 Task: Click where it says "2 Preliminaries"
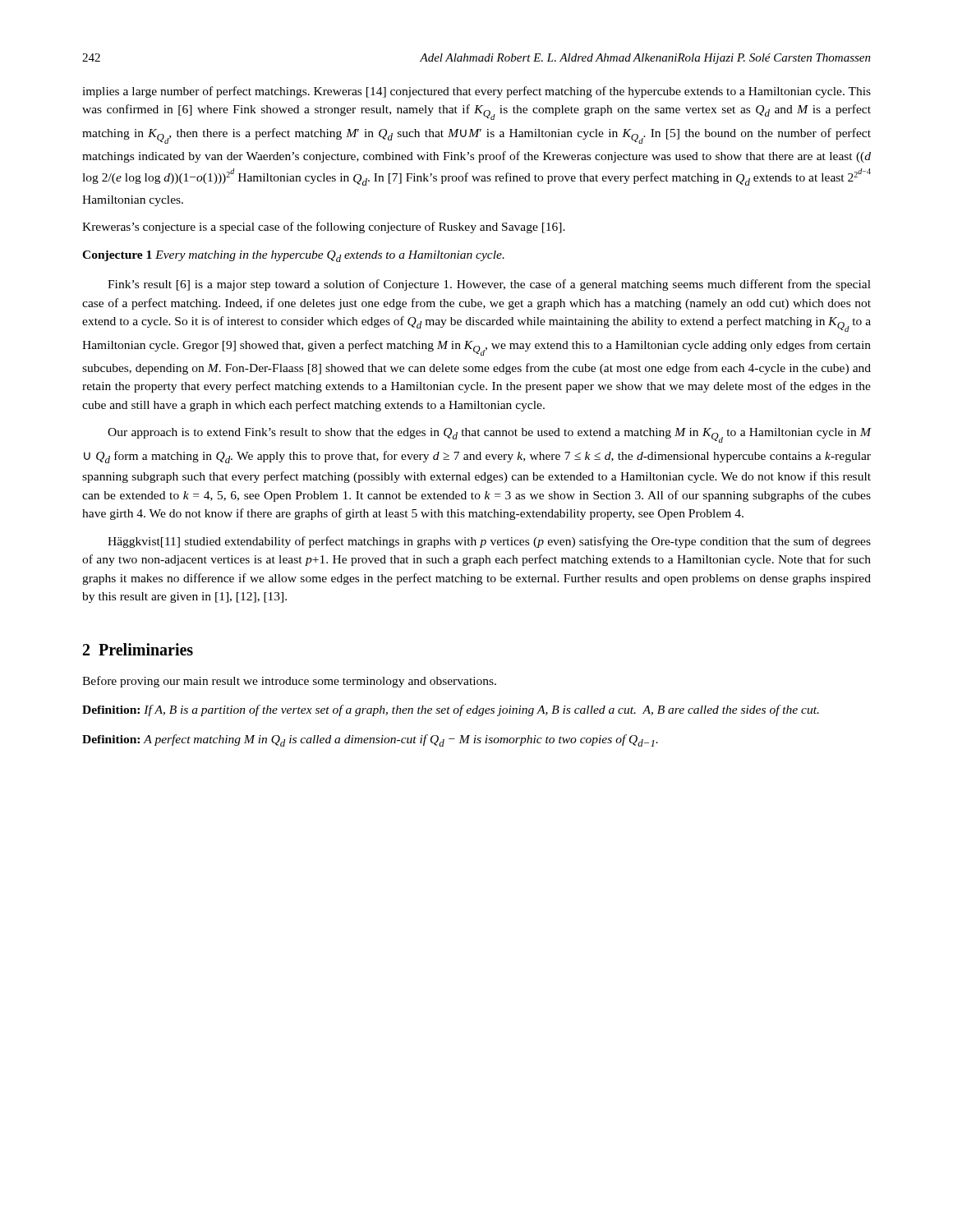pos(138,649)
